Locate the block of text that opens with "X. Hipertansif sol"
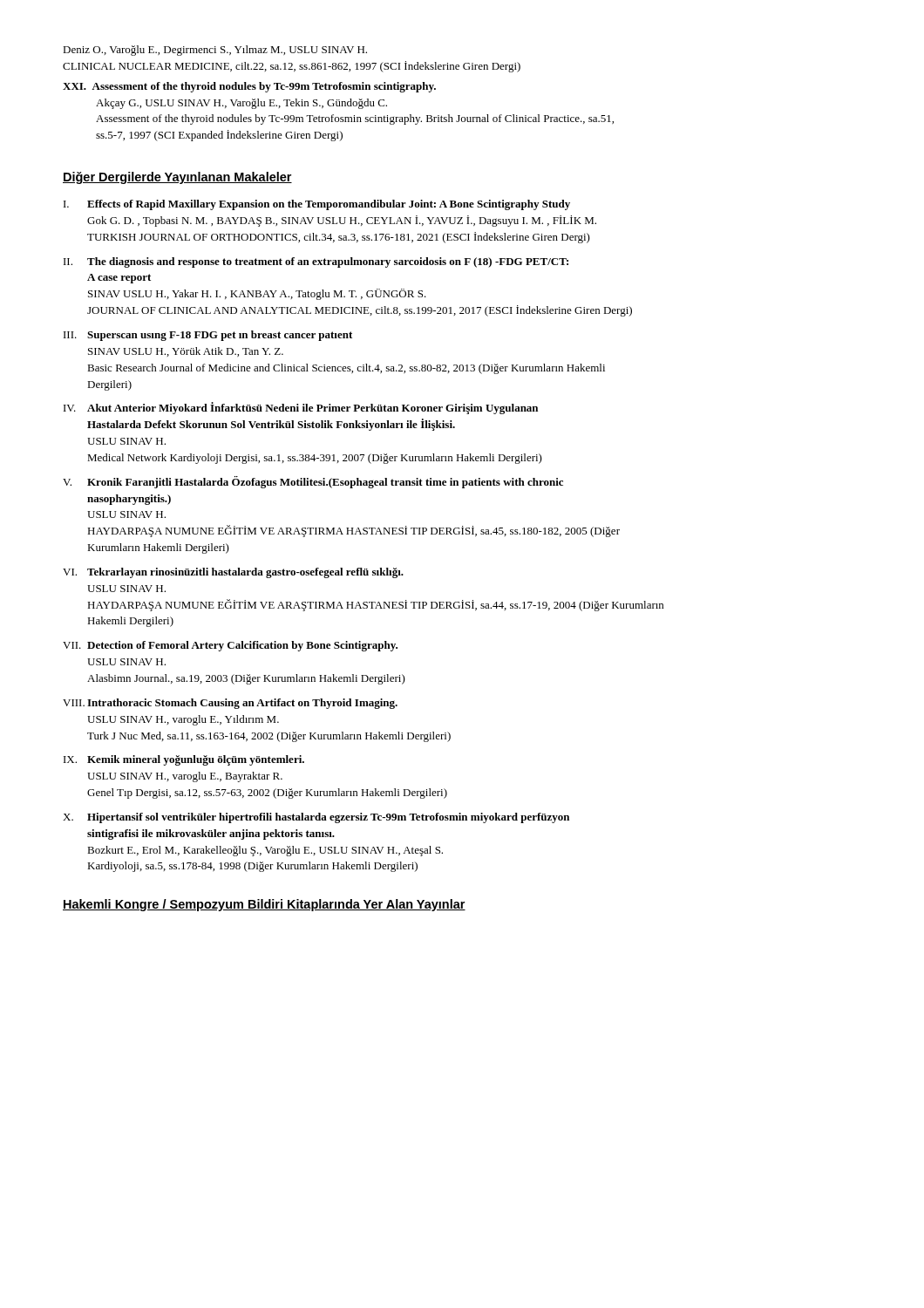The height and width of the screenshot is (1308, 924). tap(316, 842)
